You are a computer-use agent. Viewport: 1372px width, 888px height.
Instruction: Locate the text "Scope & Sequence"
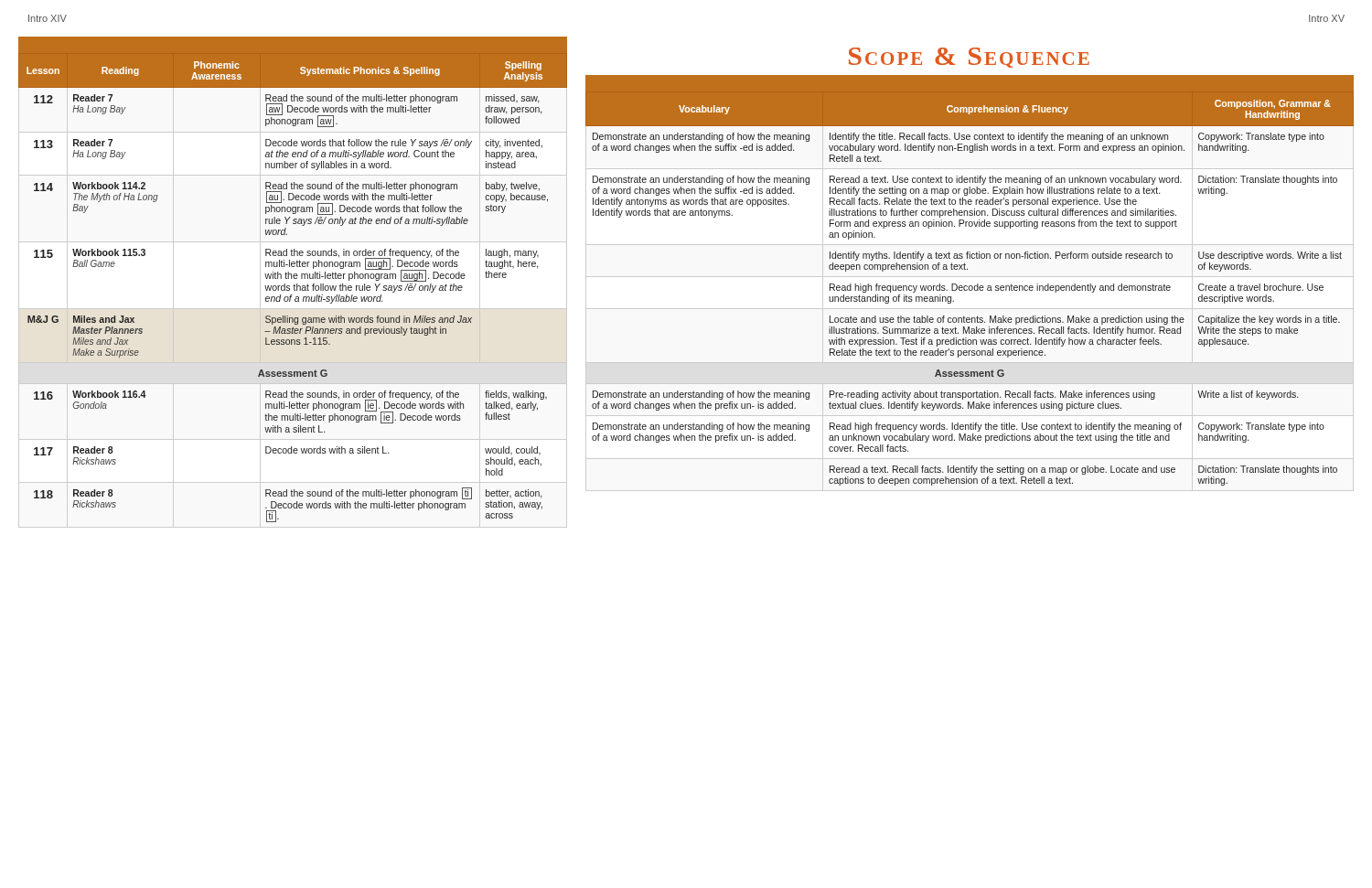click(970, 55)
